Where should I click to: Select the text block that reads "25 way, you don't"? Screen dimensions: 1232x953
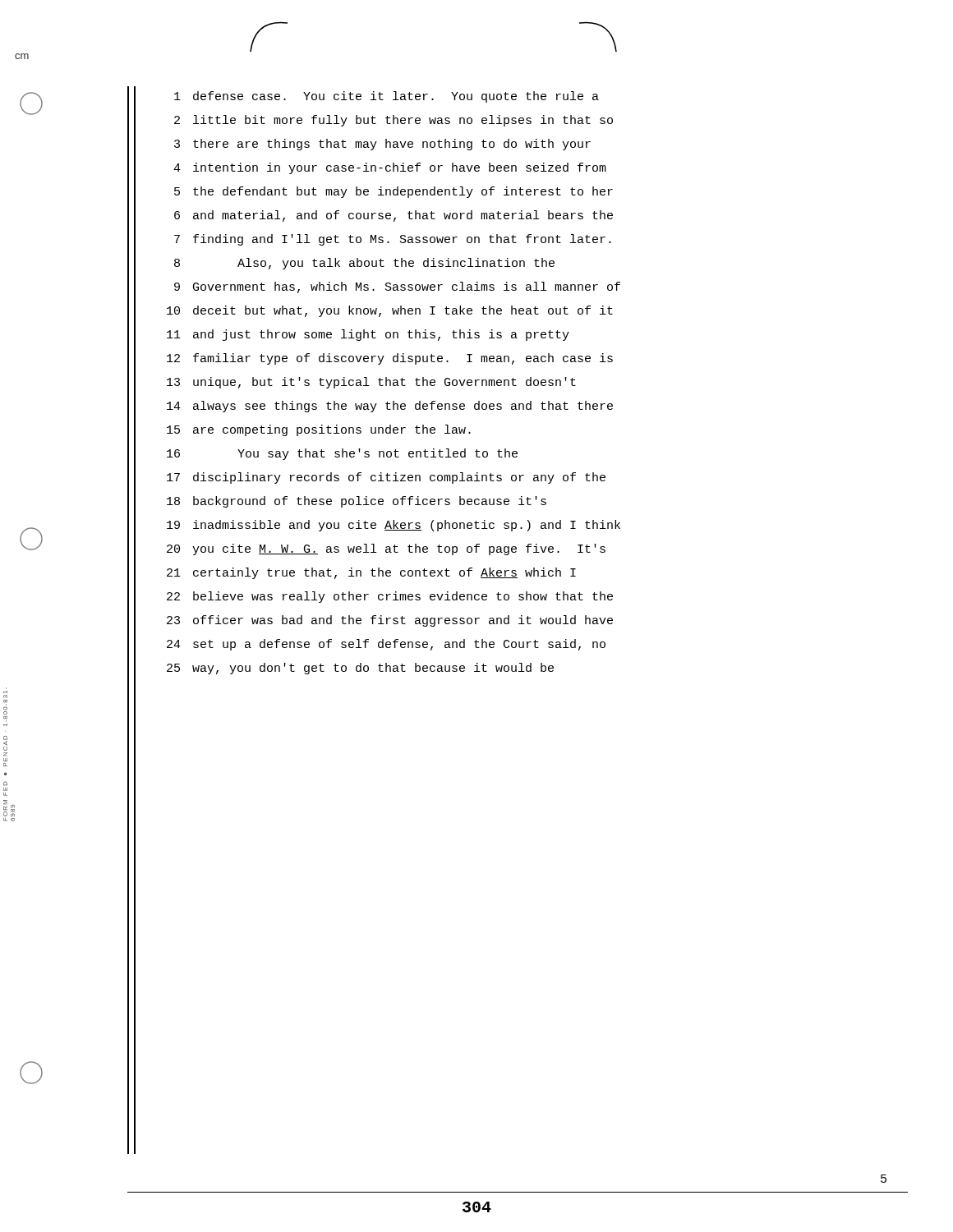(522, 669)
